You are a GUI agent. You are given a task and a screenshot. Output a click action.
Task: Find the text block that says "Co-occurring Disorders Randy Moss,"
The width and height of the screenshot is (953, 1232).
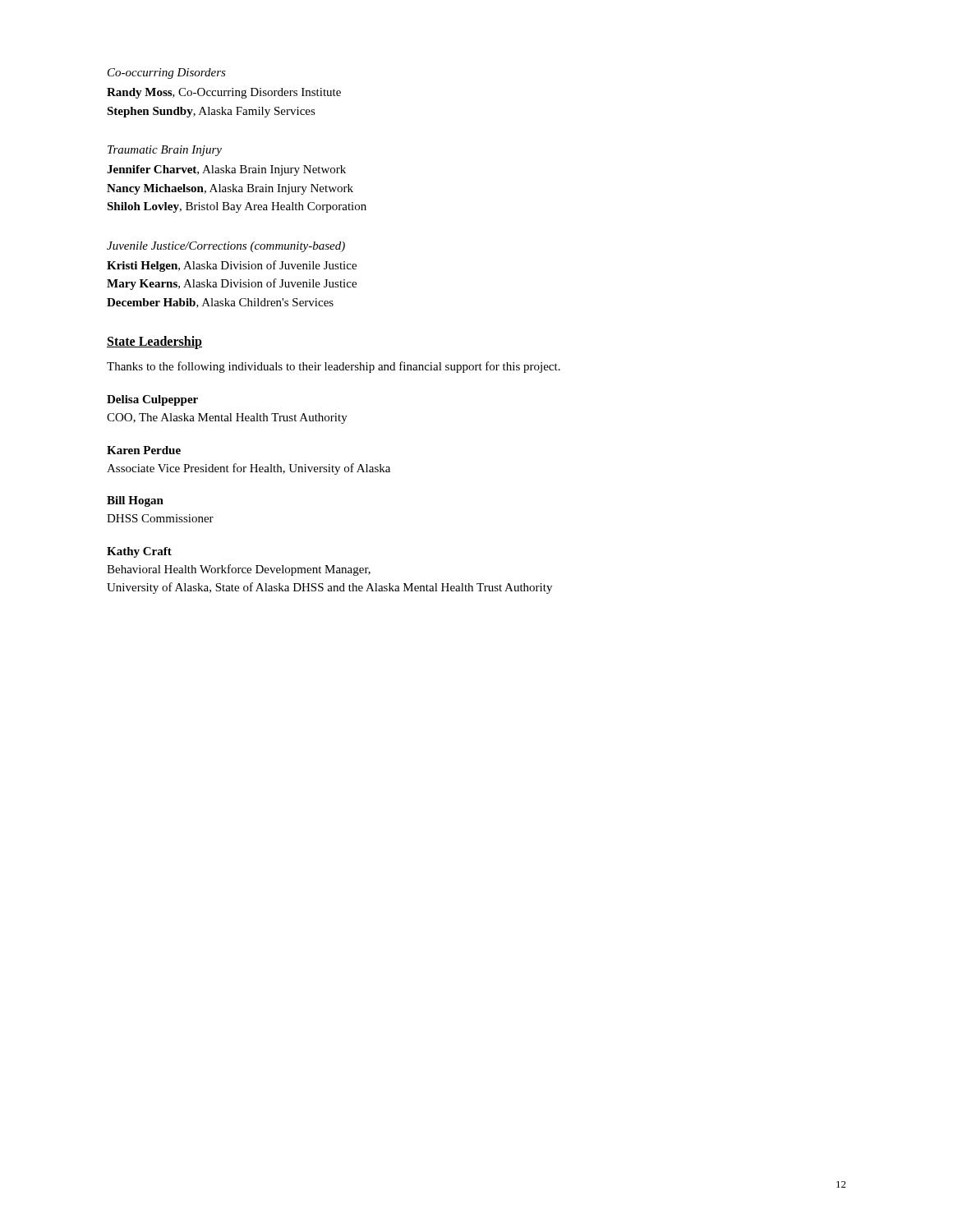pos(167,74)
